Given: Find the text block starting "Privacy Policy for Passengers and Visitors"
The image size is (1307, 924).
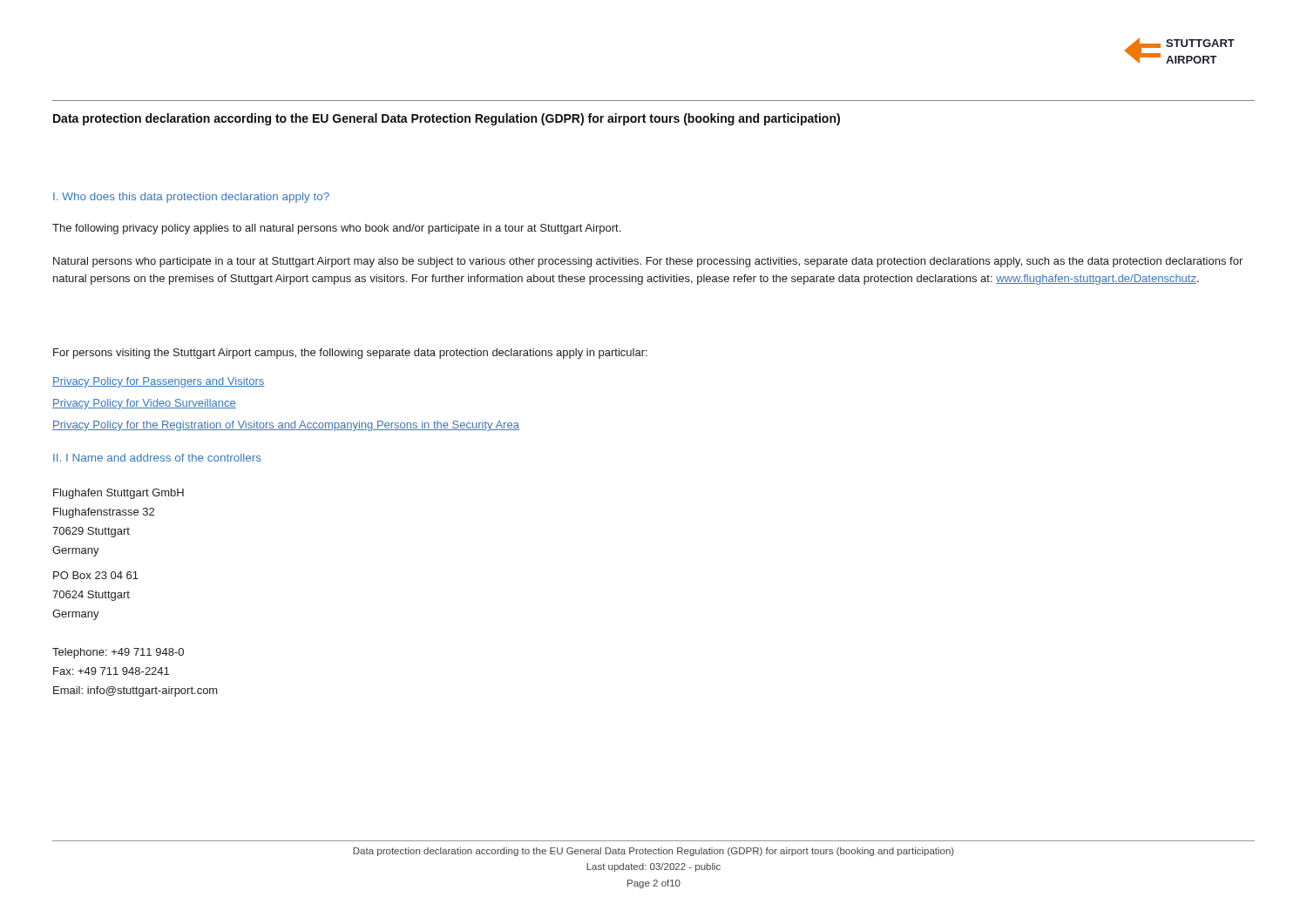Looking at the screenshot, I should 158,381.
